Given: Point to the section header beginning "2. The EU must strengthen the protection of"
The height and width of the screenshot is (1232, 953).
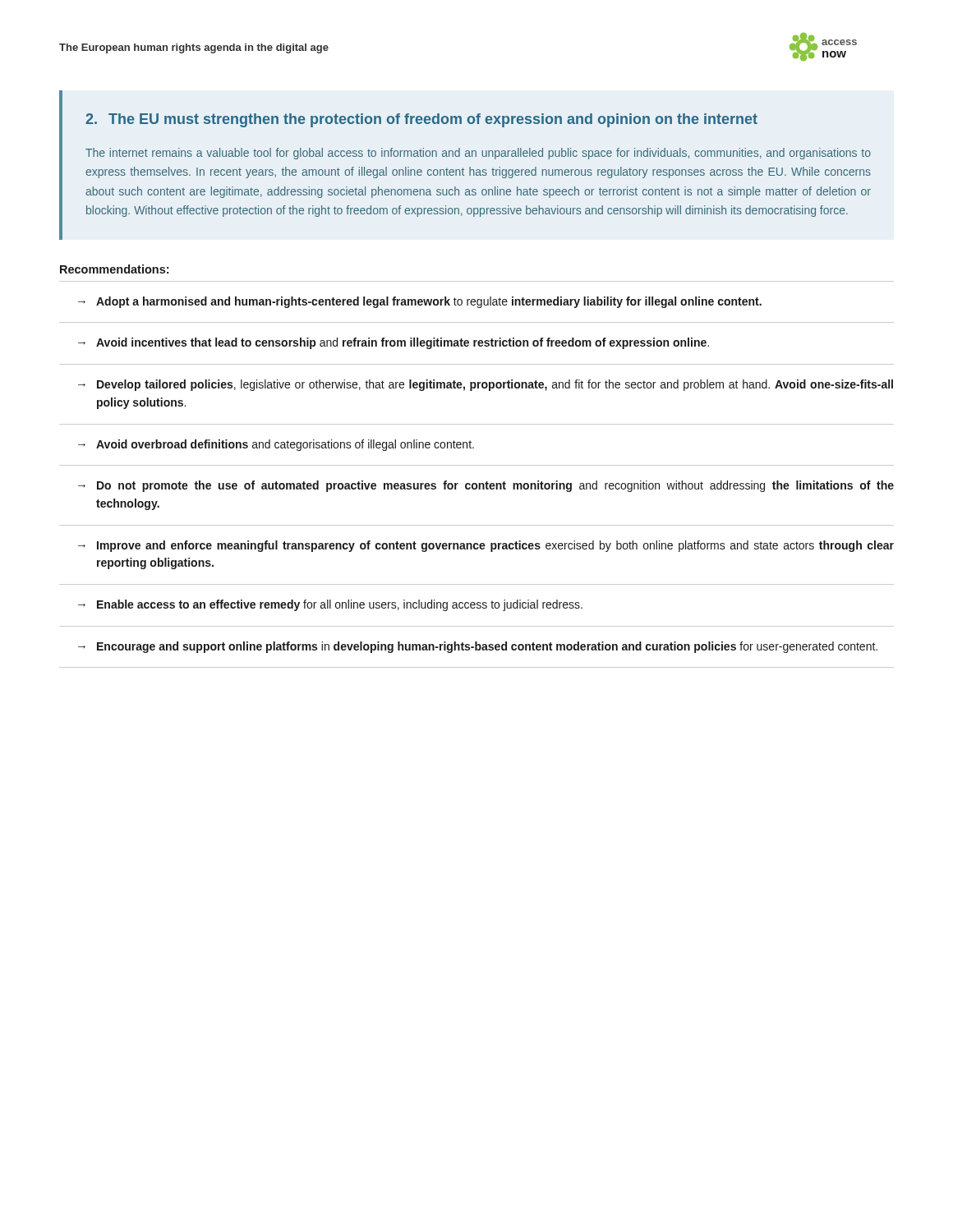Looking at the screenshot, I should [x=478, y=165].
